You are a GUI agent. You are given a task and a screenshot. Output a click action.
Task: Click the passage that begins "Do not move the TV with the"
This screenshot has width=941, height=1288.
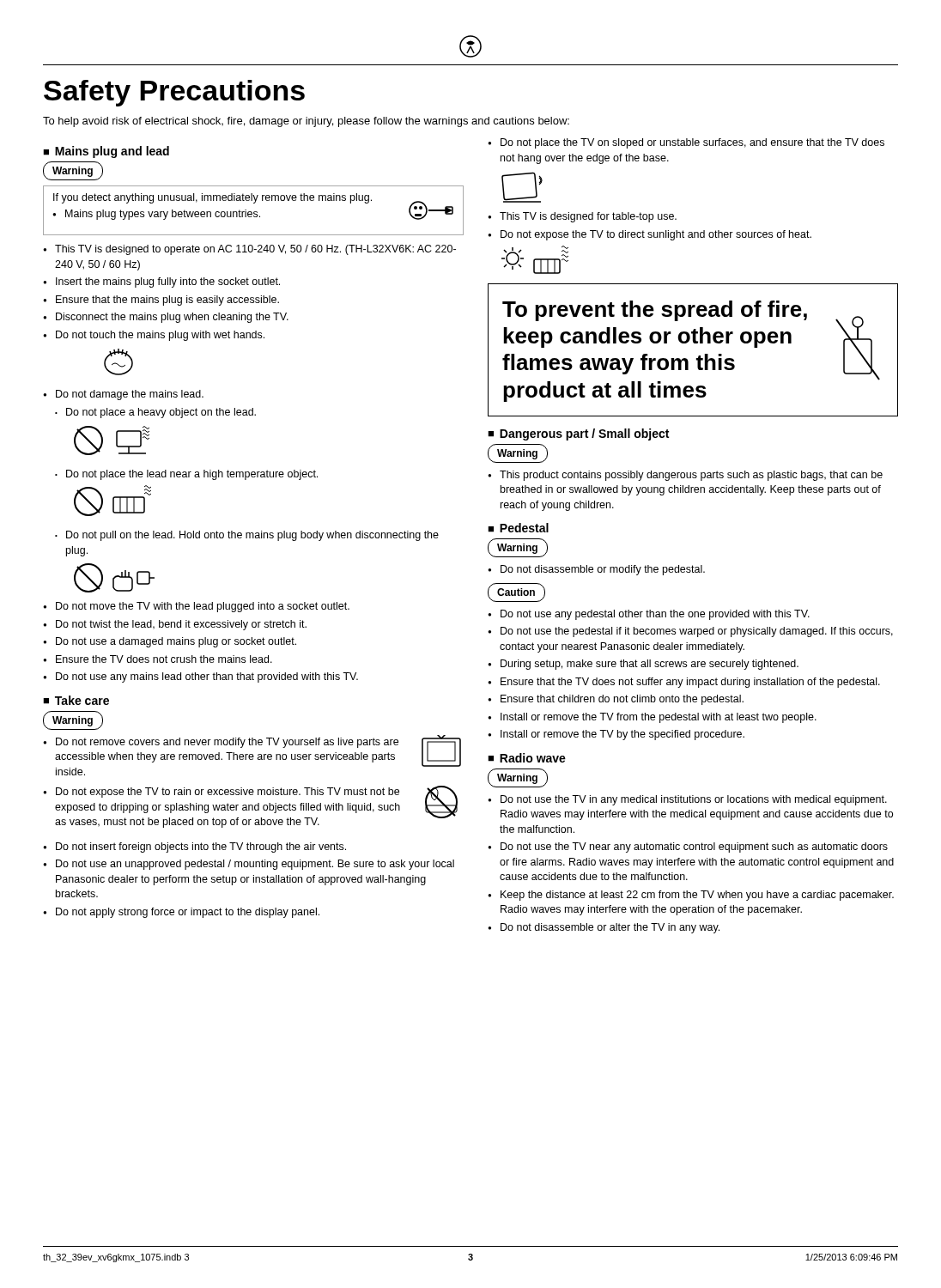(x=203, y=606)
